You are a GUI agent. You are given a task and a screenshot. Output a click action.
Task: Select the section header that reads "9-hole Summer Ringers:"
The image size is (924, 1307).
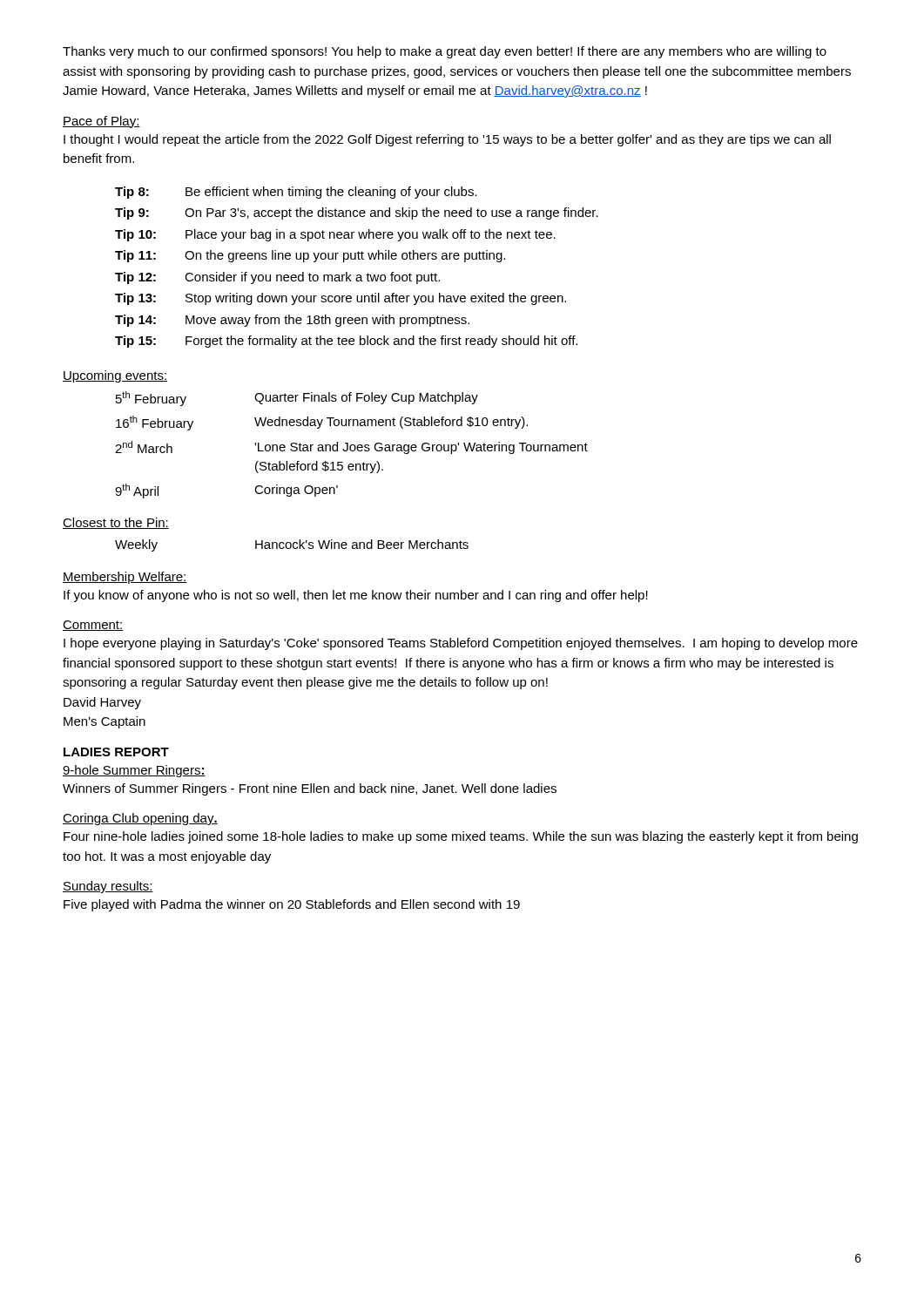(134, 769)
